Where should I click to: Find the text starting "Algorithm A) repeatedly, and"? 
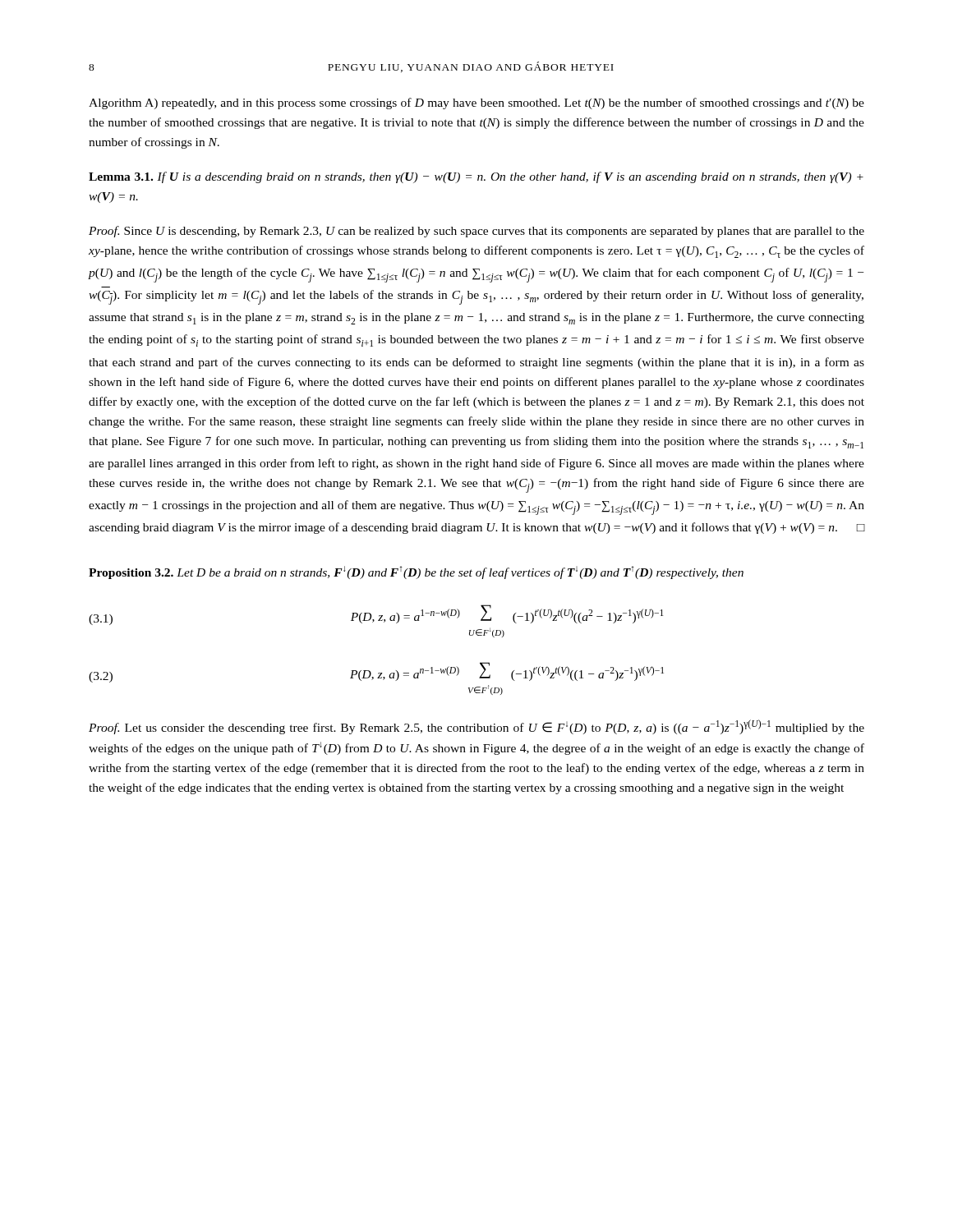click(476, 122)
